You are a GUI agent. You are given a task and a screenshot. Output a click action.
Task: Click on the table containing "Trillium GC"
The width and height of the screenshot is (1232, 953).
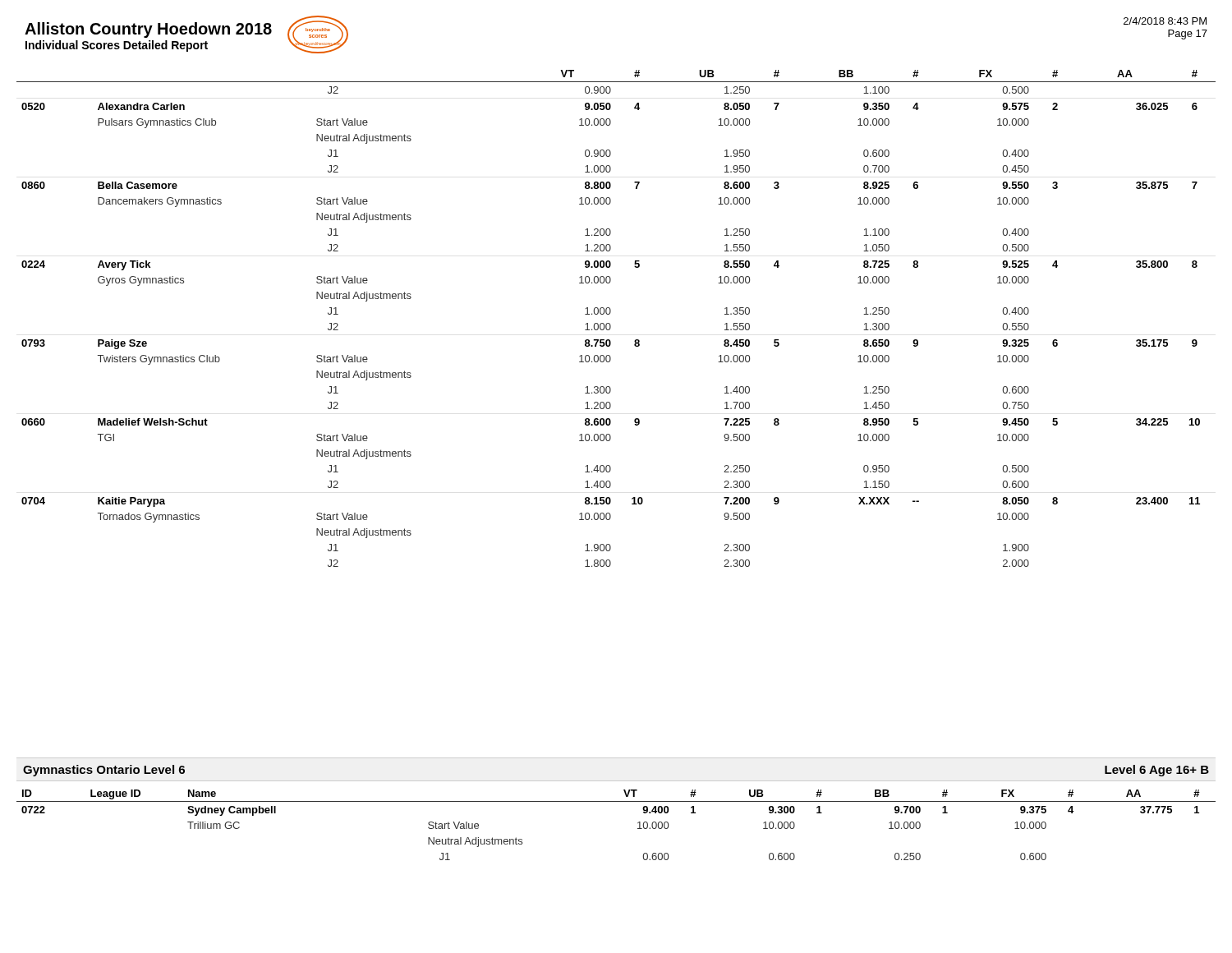616,825
